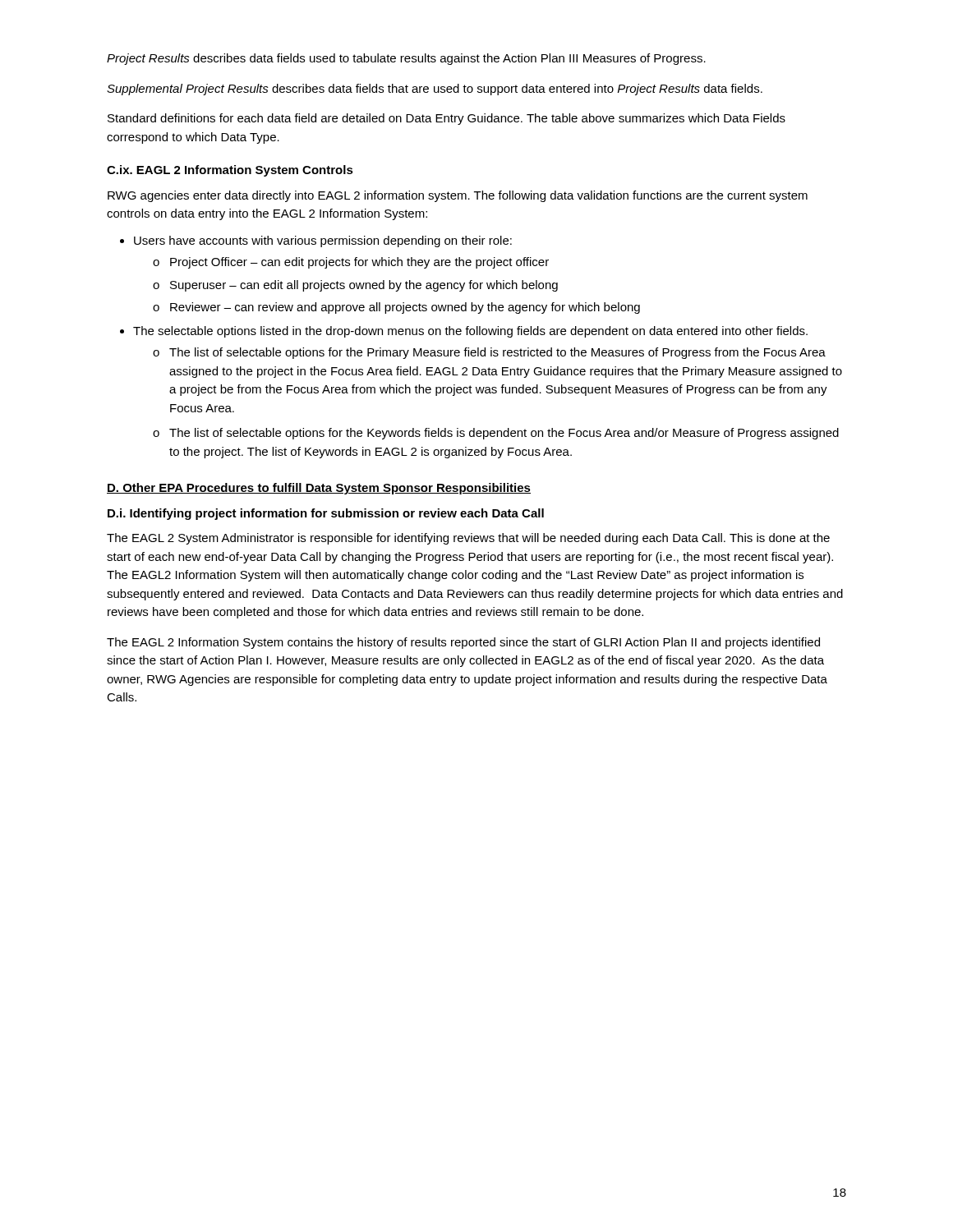The width and height of the screenshot is (953, 1232).
Task: Where is the passage that starts "The EAGL 2 Information System"?
Action: point(467,669)
